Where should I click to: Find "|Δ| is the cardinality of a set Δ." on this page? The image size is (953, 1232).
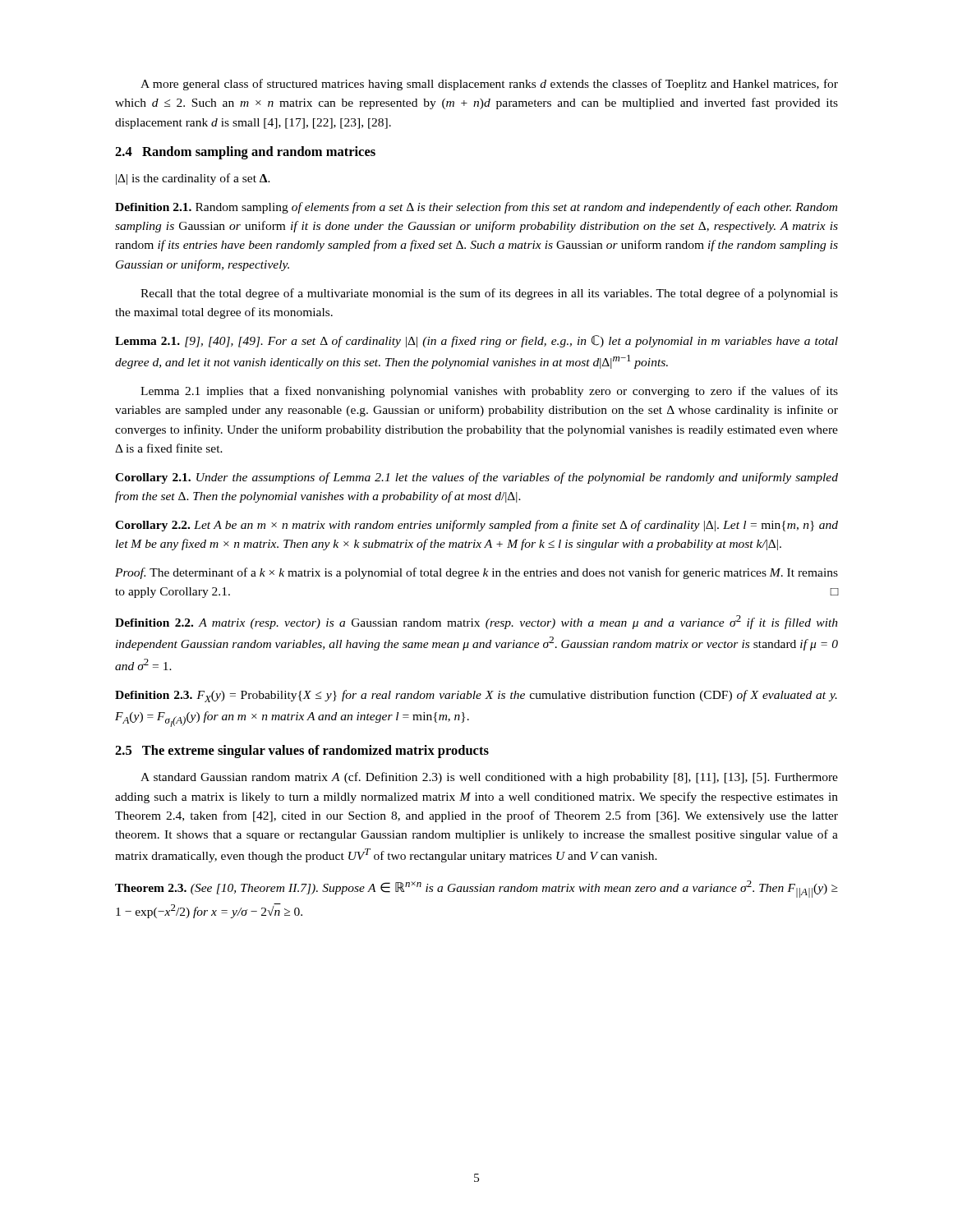click(193, 179)
